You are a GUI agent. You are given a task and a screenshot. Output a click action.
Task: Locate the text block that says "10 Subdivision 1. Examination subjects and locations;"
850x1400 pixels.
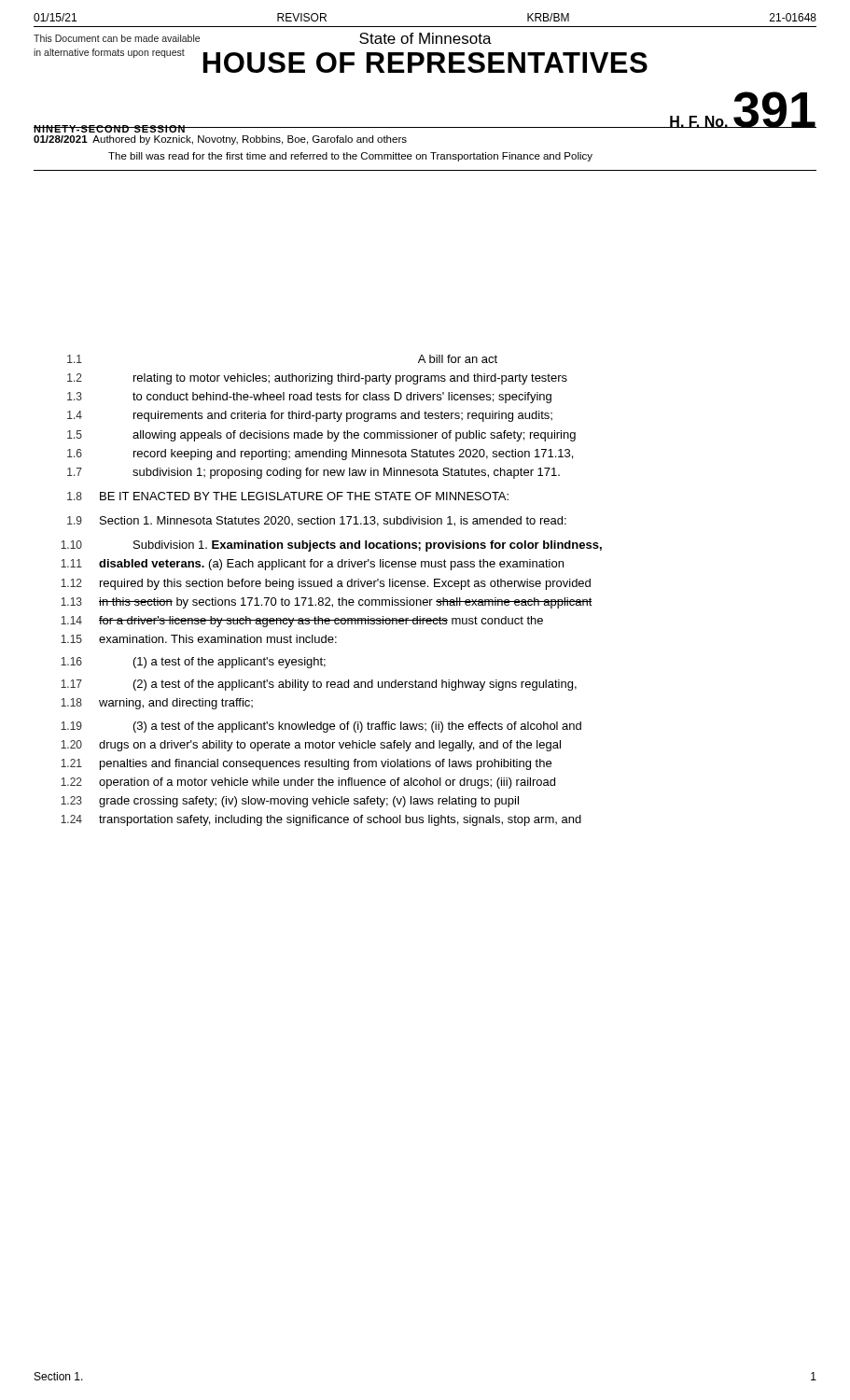pyautogui.click(x=425, y=545)
